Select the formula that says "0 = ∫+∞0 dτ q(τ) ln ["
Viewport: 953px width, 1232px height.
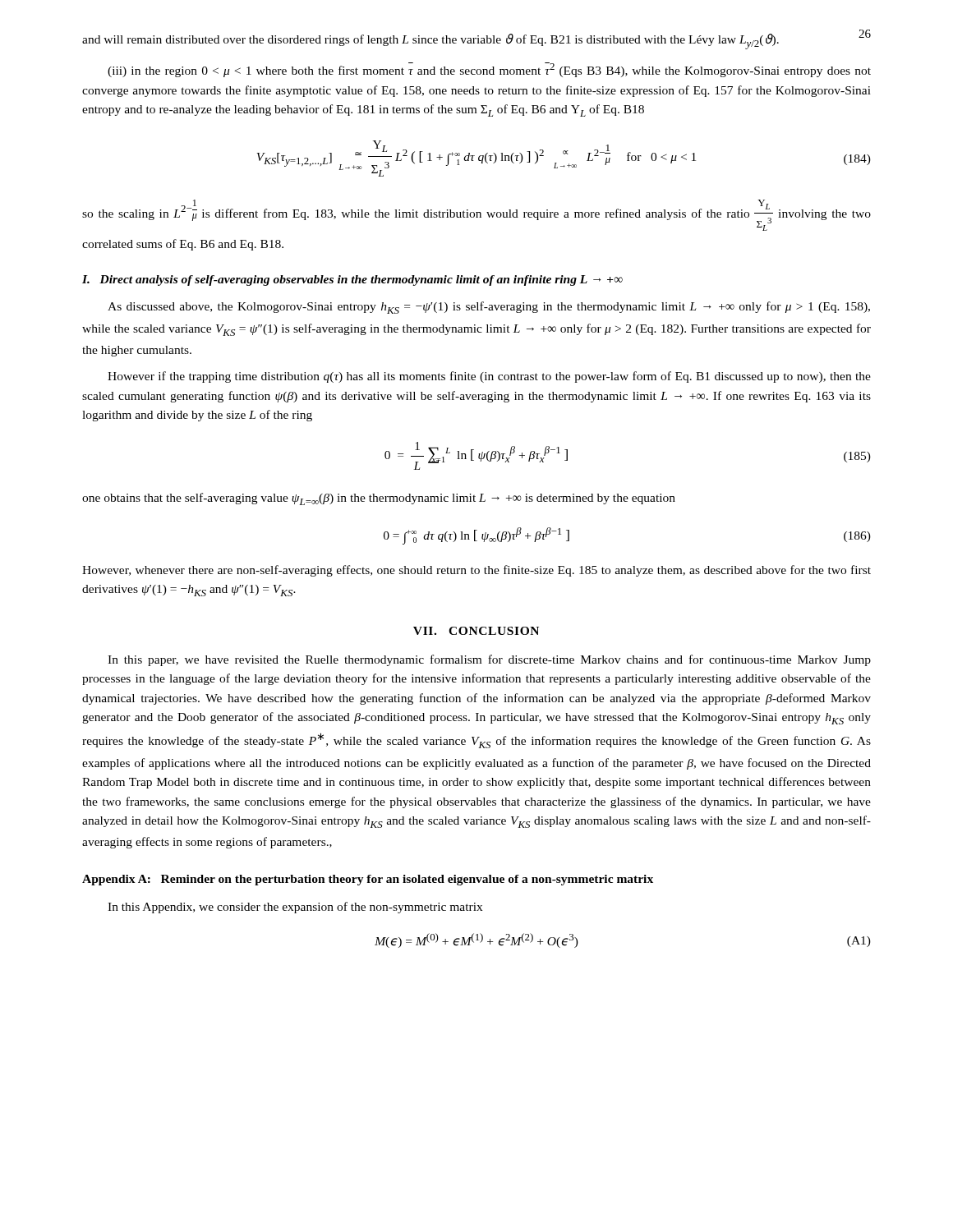point(476,535)
